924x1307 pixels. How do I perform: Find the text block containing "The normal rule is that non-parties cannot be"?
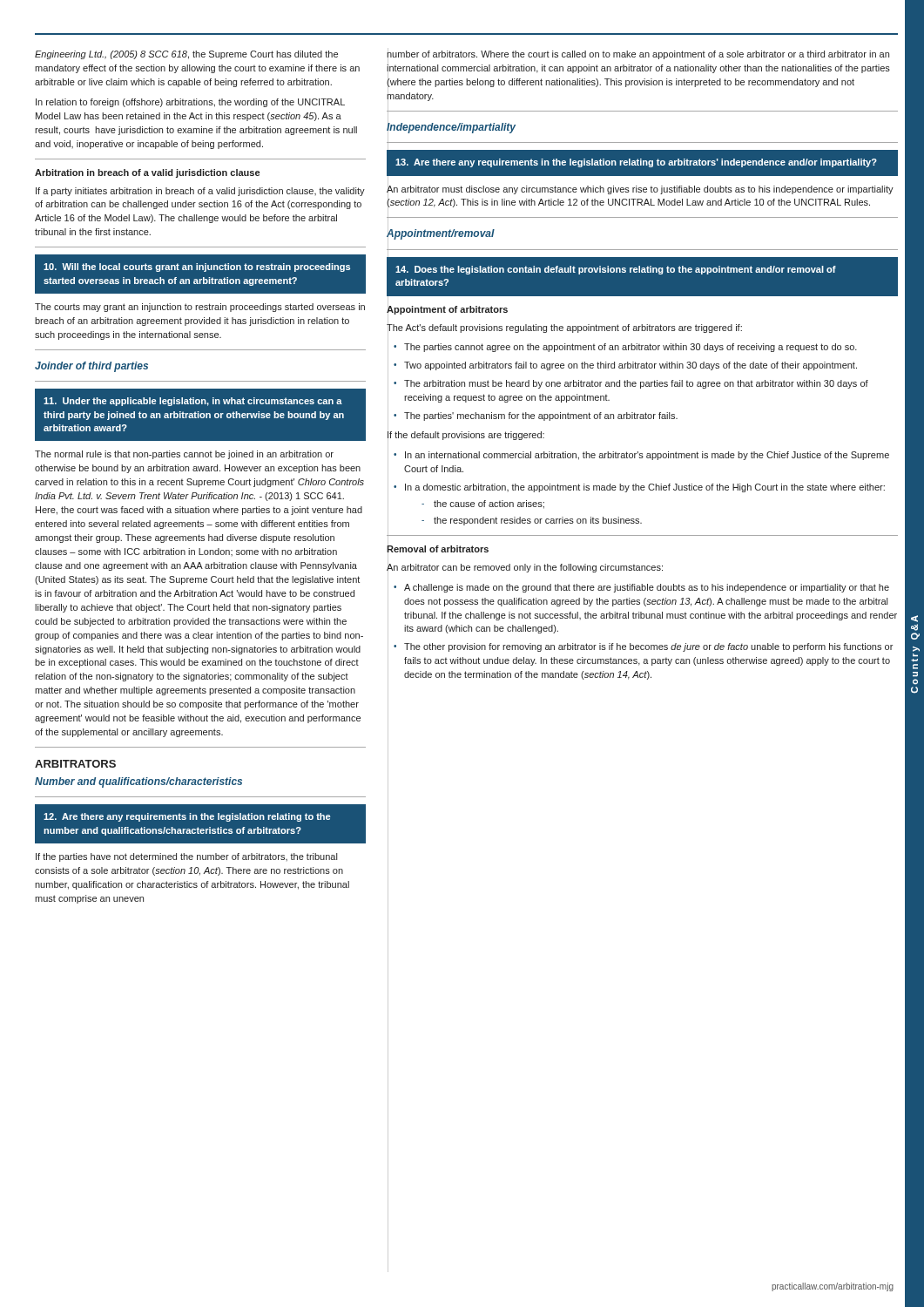pos(200,594)
